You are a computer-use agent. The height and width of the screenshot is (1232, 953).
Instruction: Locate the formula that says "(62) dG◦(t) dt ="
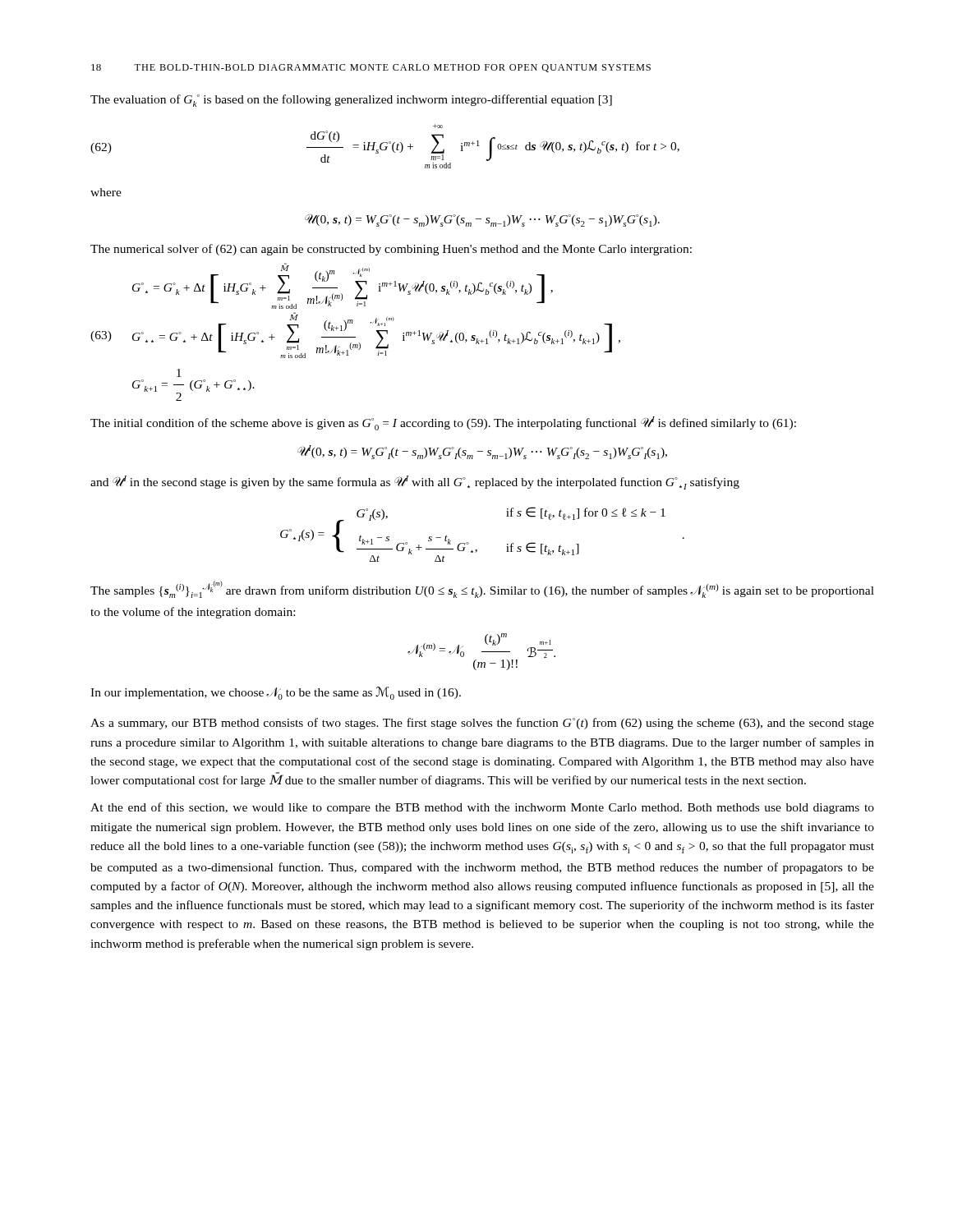(x=386, y=146)
